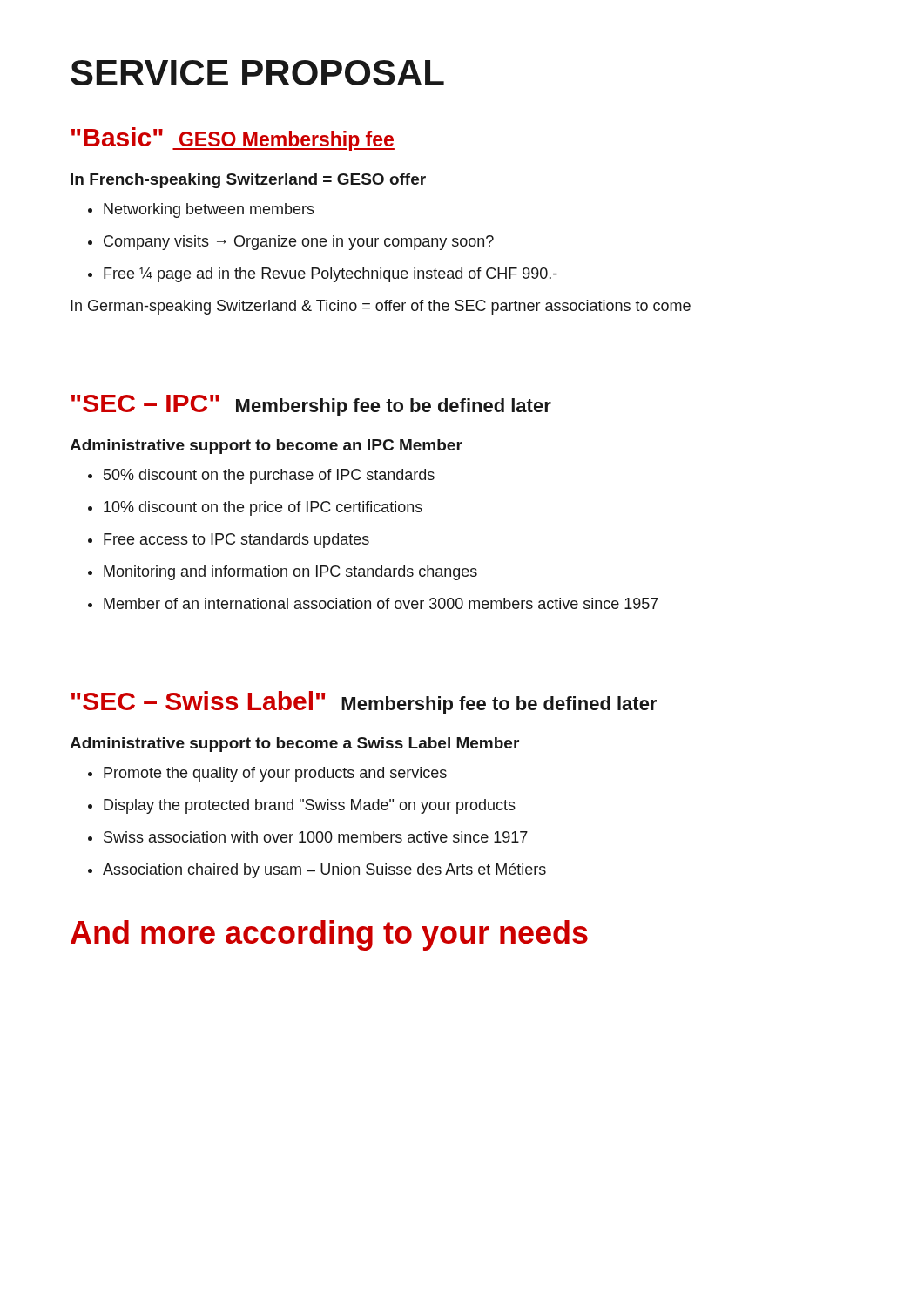Select the section header that reads ""SEC – IPC" Membership fee to be"
The height and width of the screenshot is (1307, 924).
click(x=310, y=403)
